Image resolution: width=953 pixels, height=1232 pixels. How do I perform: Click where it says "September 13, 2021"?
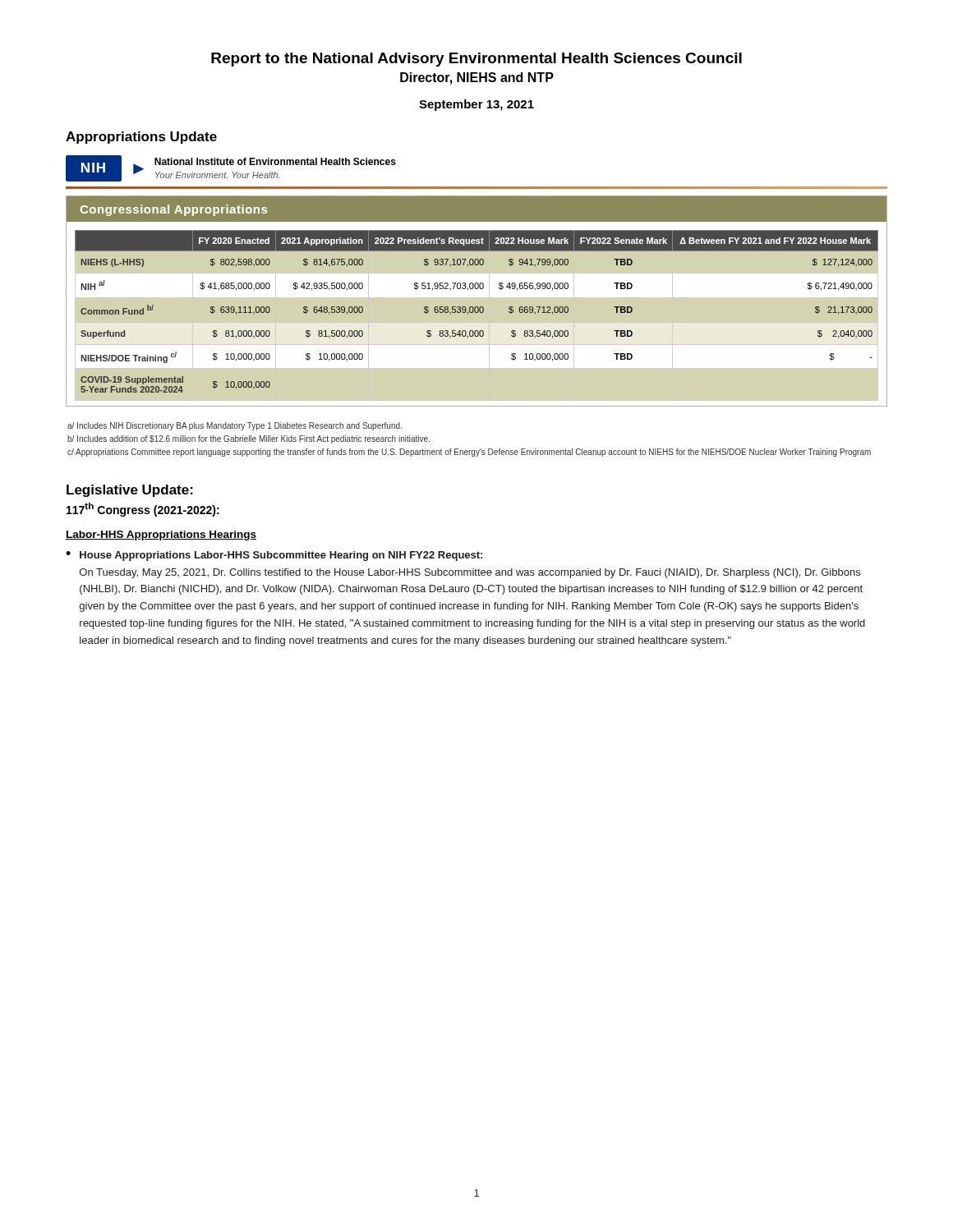click(476, 104)
